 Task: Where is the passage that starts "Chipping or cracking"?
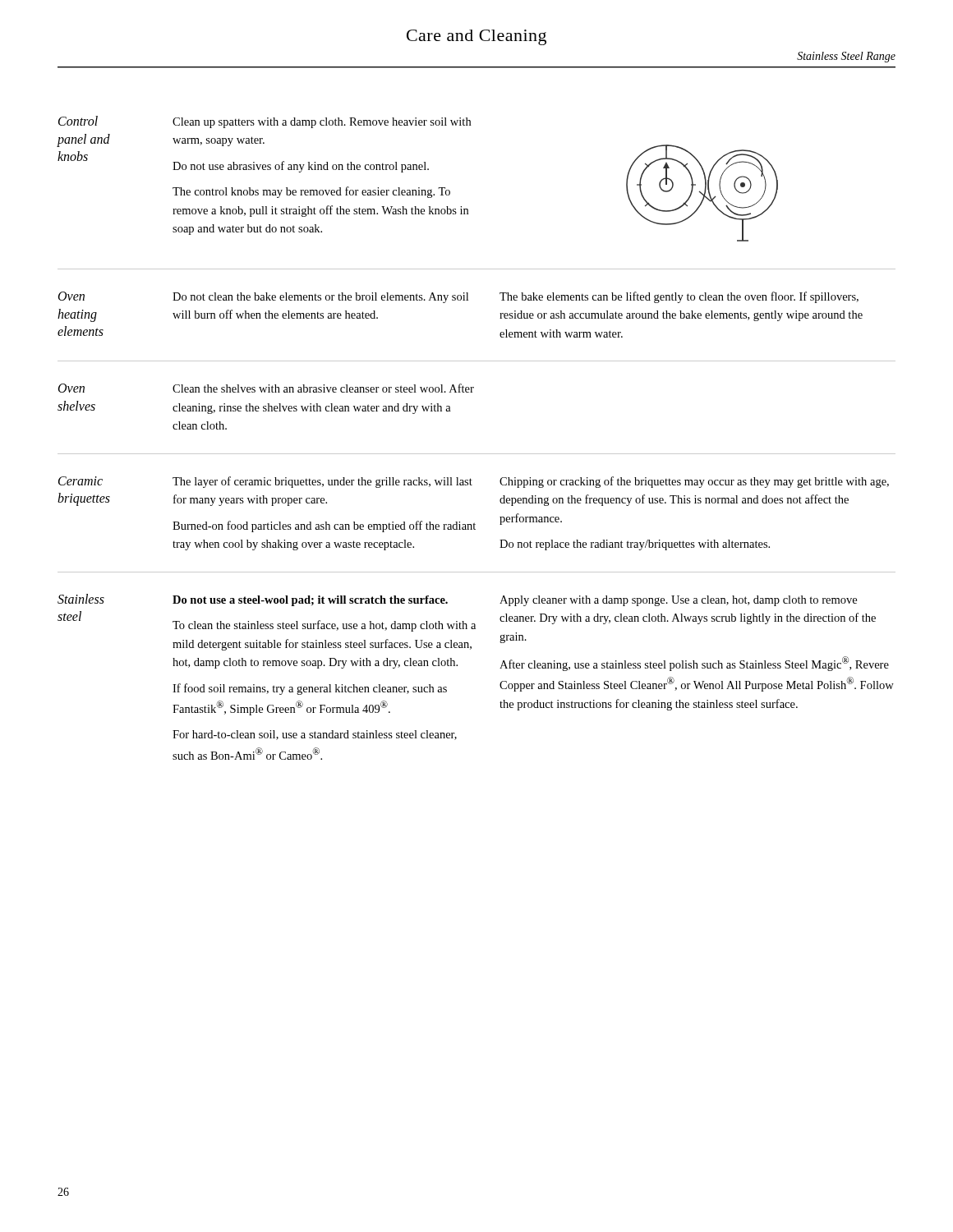point(698,513)
